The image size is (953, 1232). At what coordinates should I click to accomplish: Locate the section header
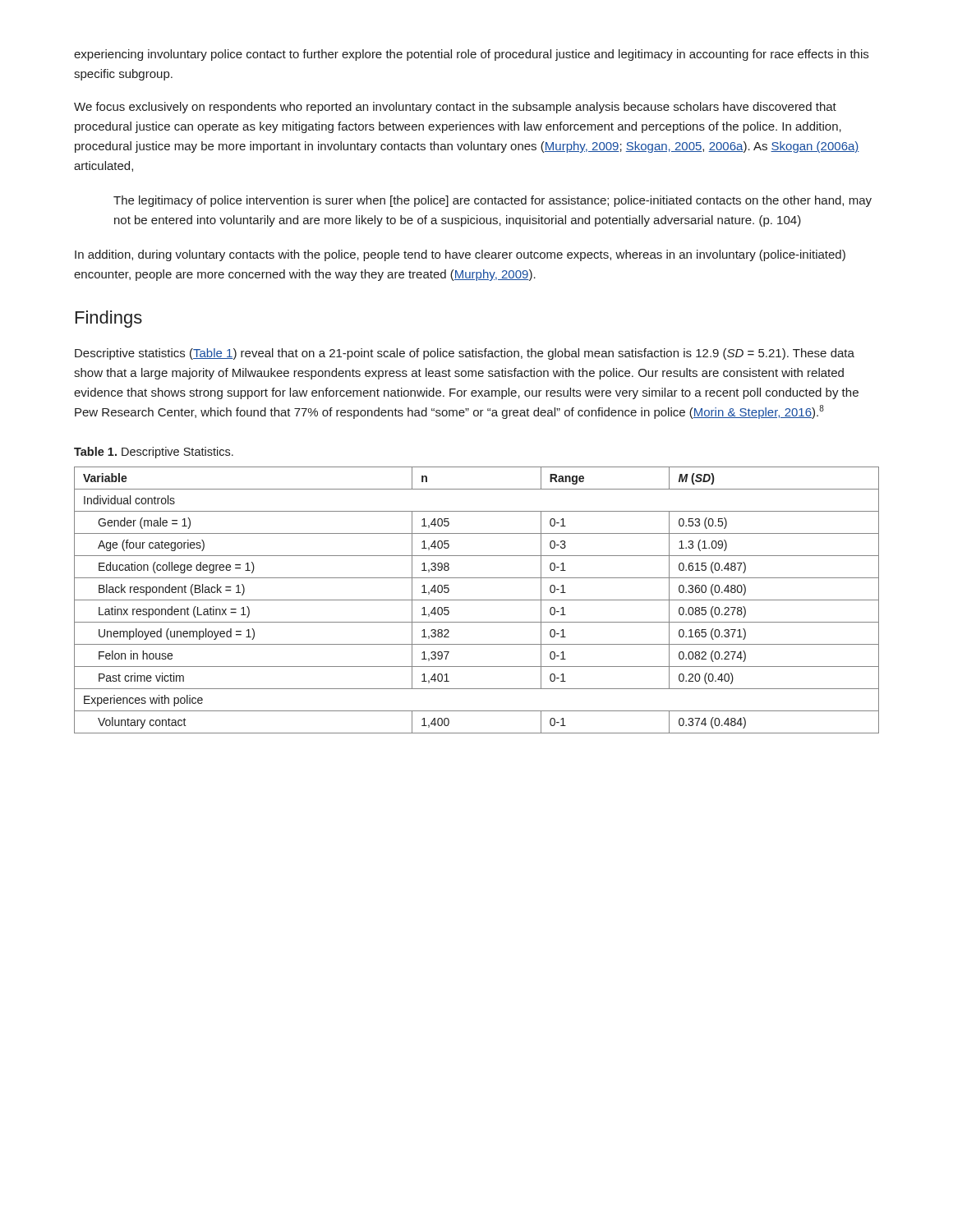pos(108,317)
